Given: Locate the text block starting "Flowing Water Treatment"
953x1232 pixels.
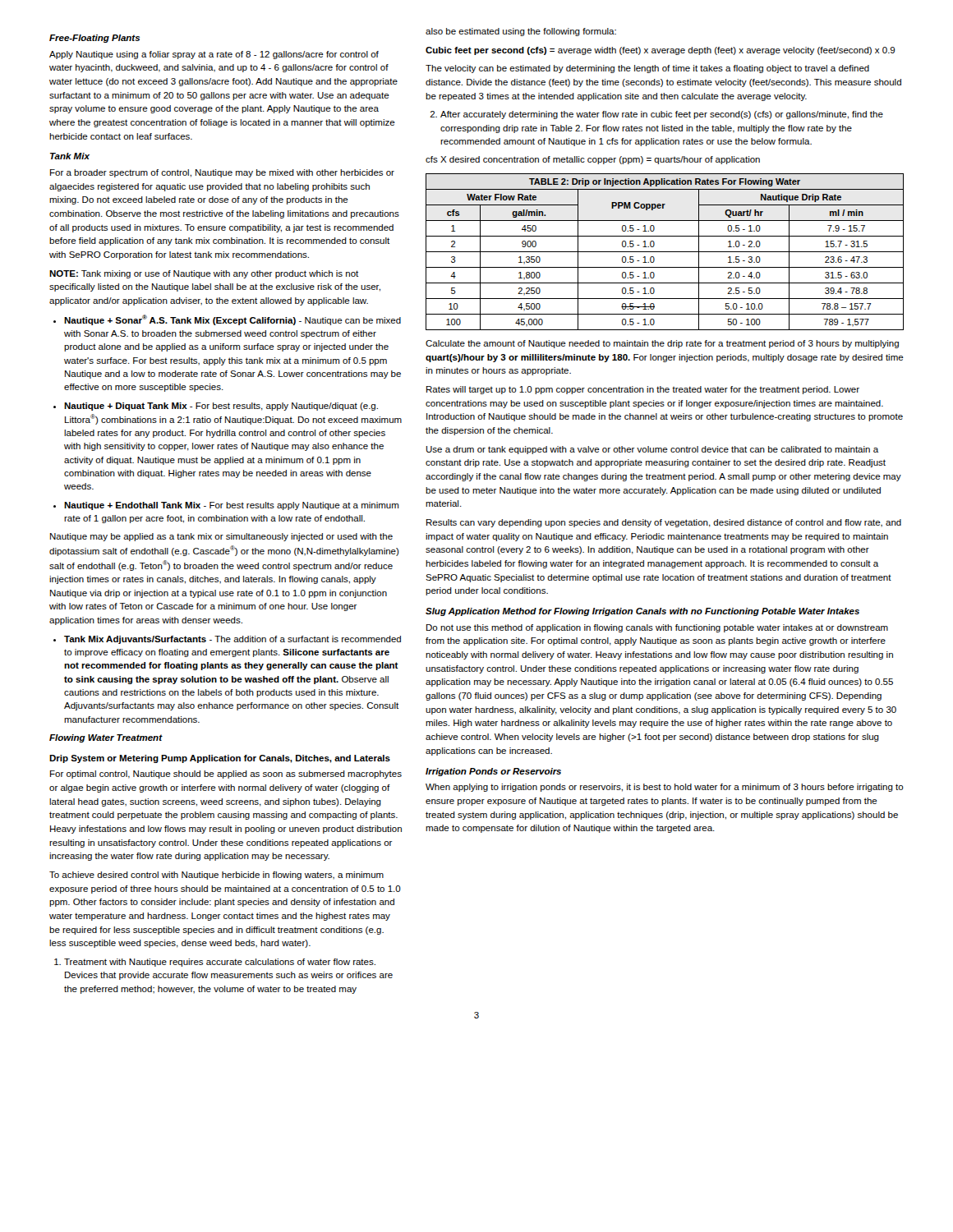Looking at the screenshot, I should click(x=106, y=738).
